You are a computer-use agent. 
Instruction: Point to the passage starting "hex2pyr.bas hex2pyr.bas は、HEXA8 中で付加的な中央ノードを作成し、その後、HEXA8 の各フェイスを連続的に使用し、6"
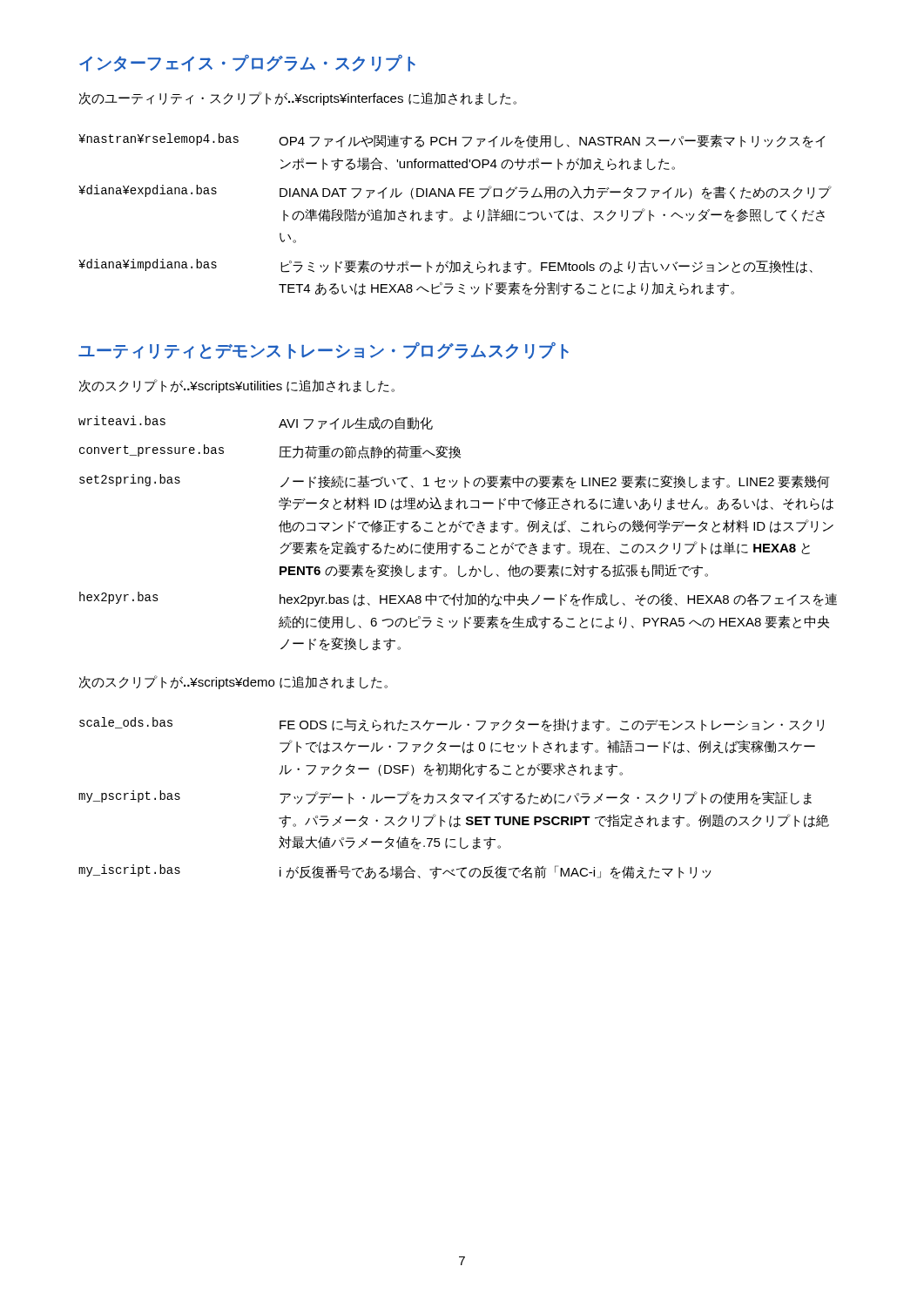click(462, 621)
